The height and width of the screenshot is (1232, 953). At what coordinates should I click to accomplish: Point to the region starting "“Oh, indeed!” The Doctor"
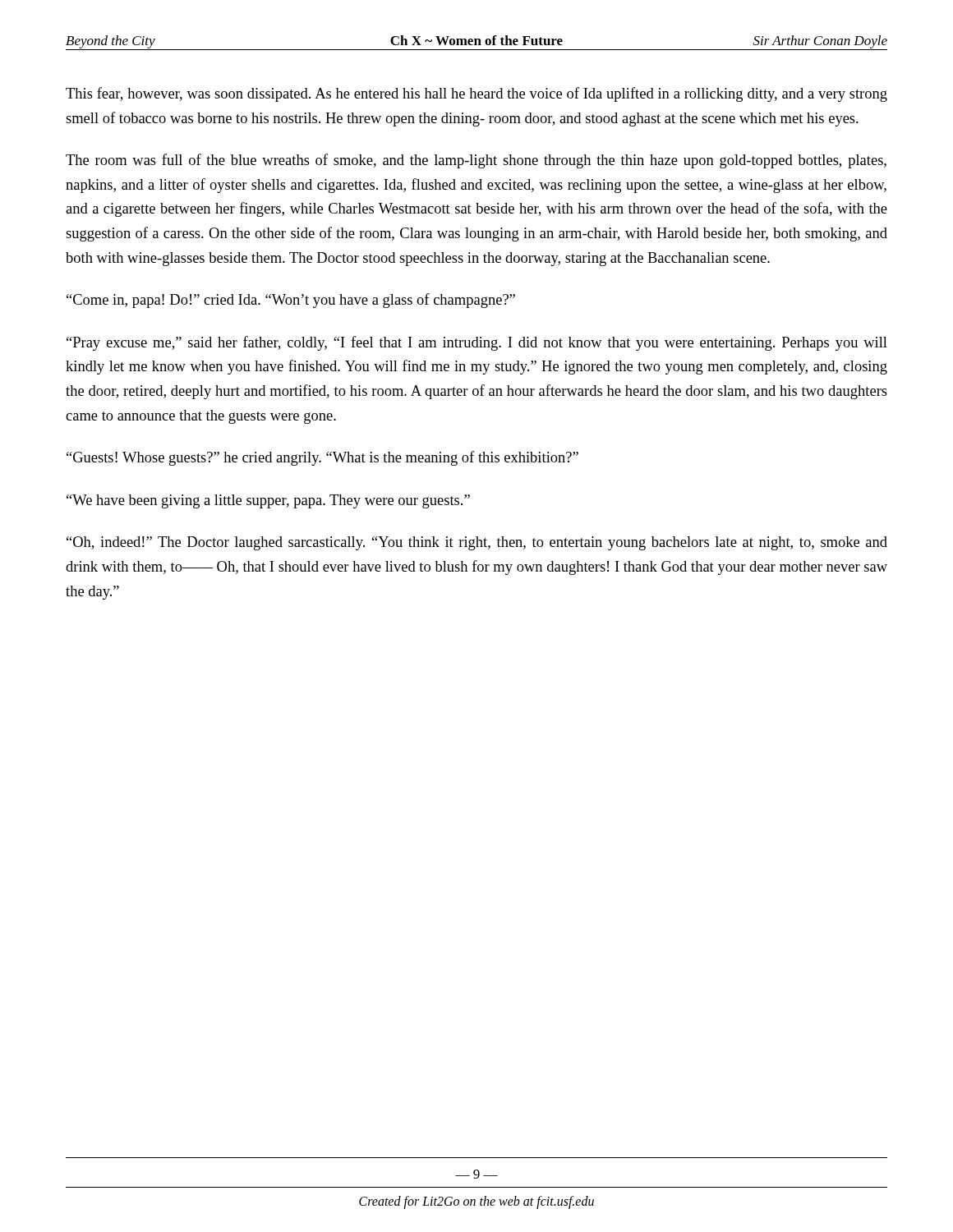pyautogui.click(x=476, y=567)
